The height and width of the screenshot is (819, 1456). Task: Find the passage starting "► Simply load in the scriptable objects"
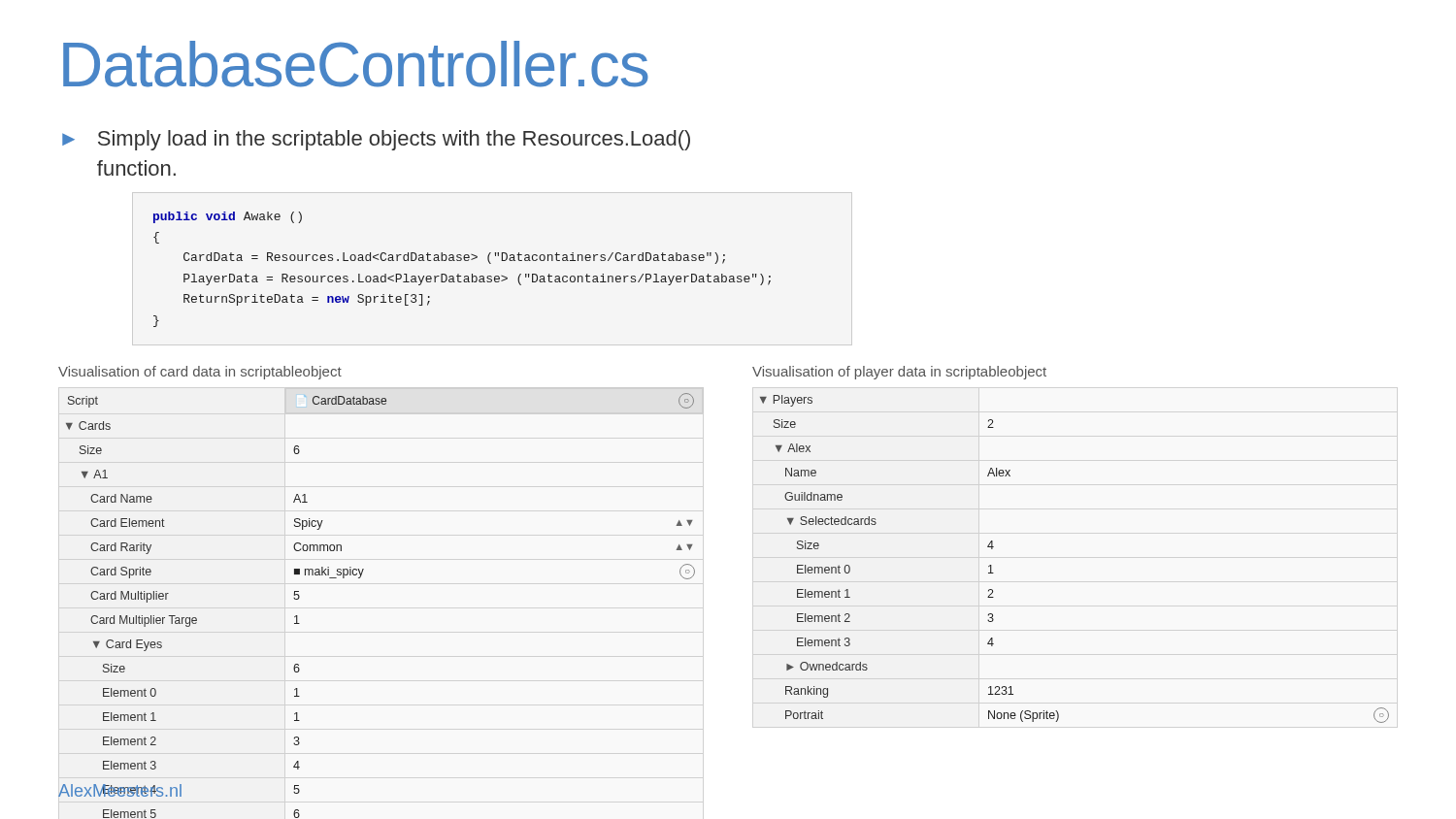pos(375,154)
